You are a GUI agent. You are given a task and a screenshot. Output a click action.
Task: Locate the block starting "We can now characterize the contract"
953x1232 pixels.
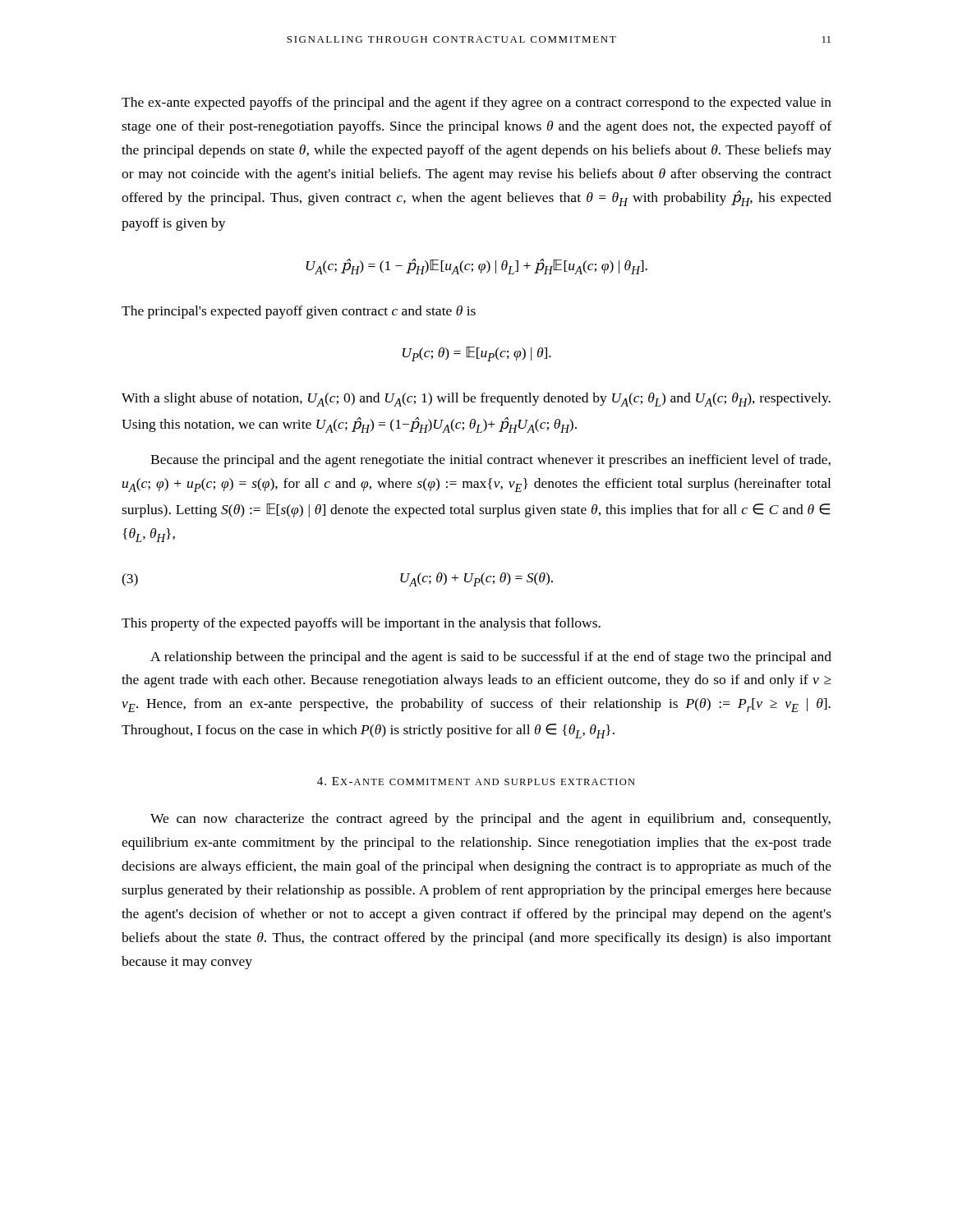[476, 890]
